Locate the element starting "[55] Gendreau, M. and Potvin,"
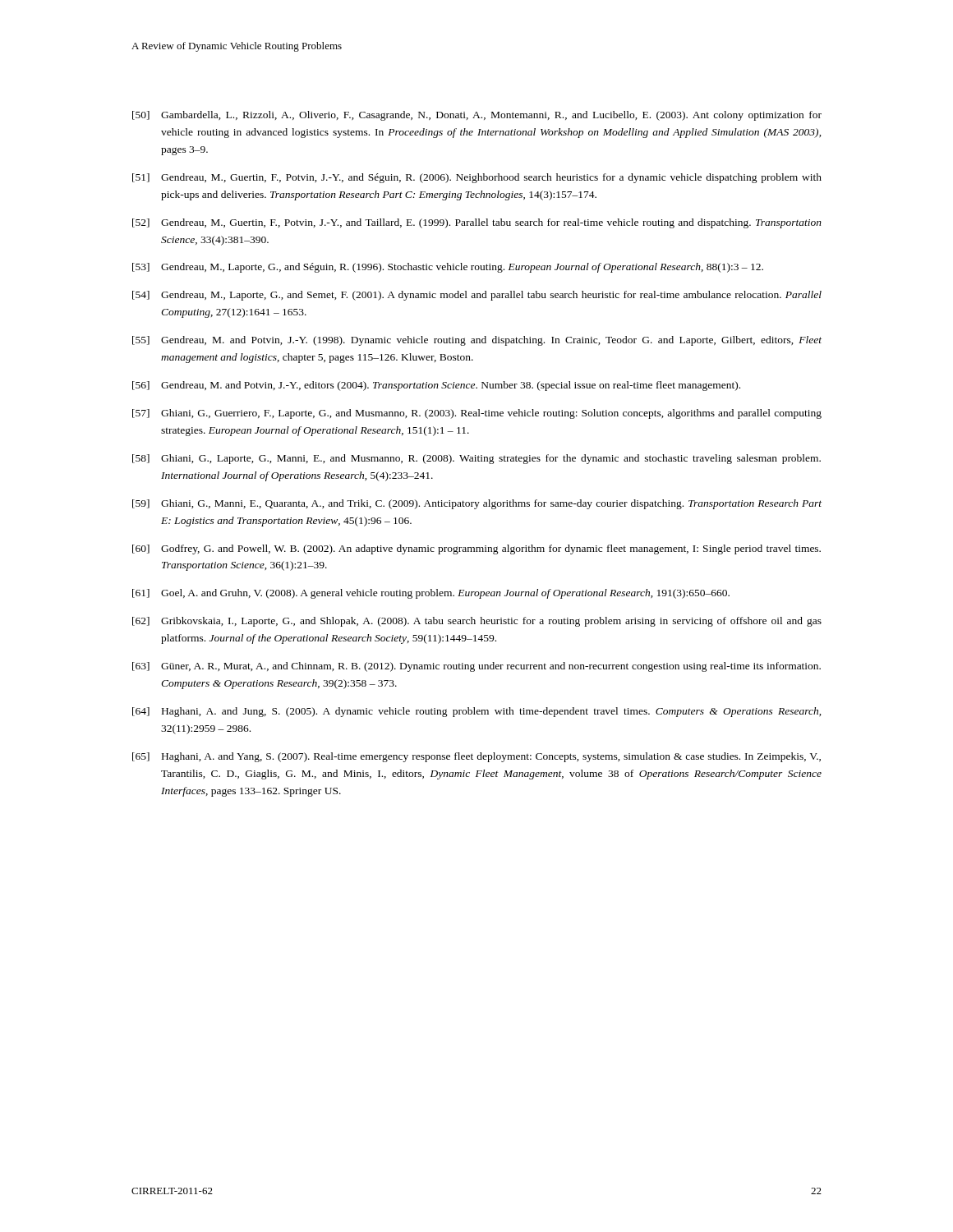The width and height of the screenshot is (953, 1232). click(x=476, y=349)
